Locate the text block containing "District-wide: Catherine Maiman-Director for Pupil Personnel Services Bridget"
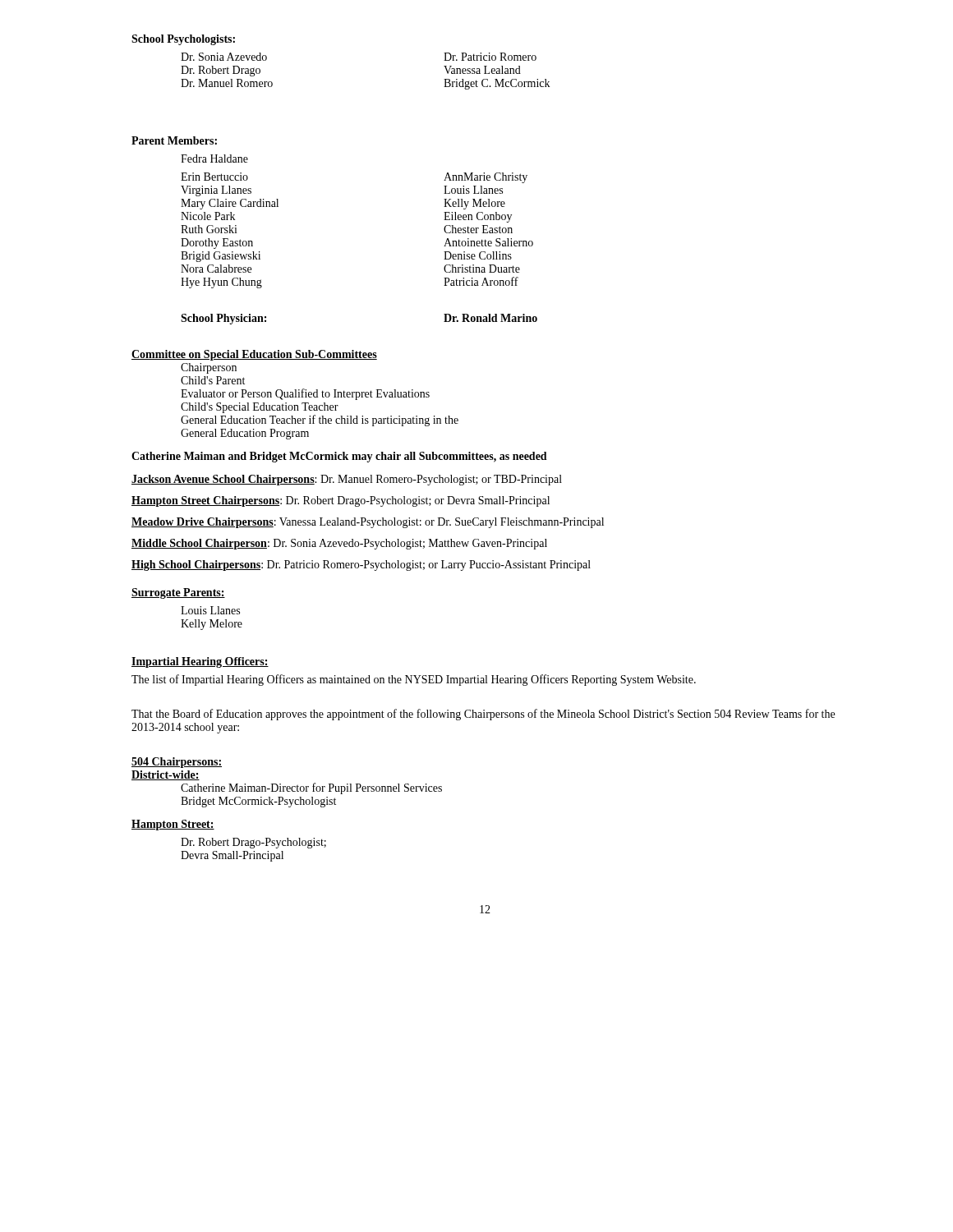 coord(166,775)
